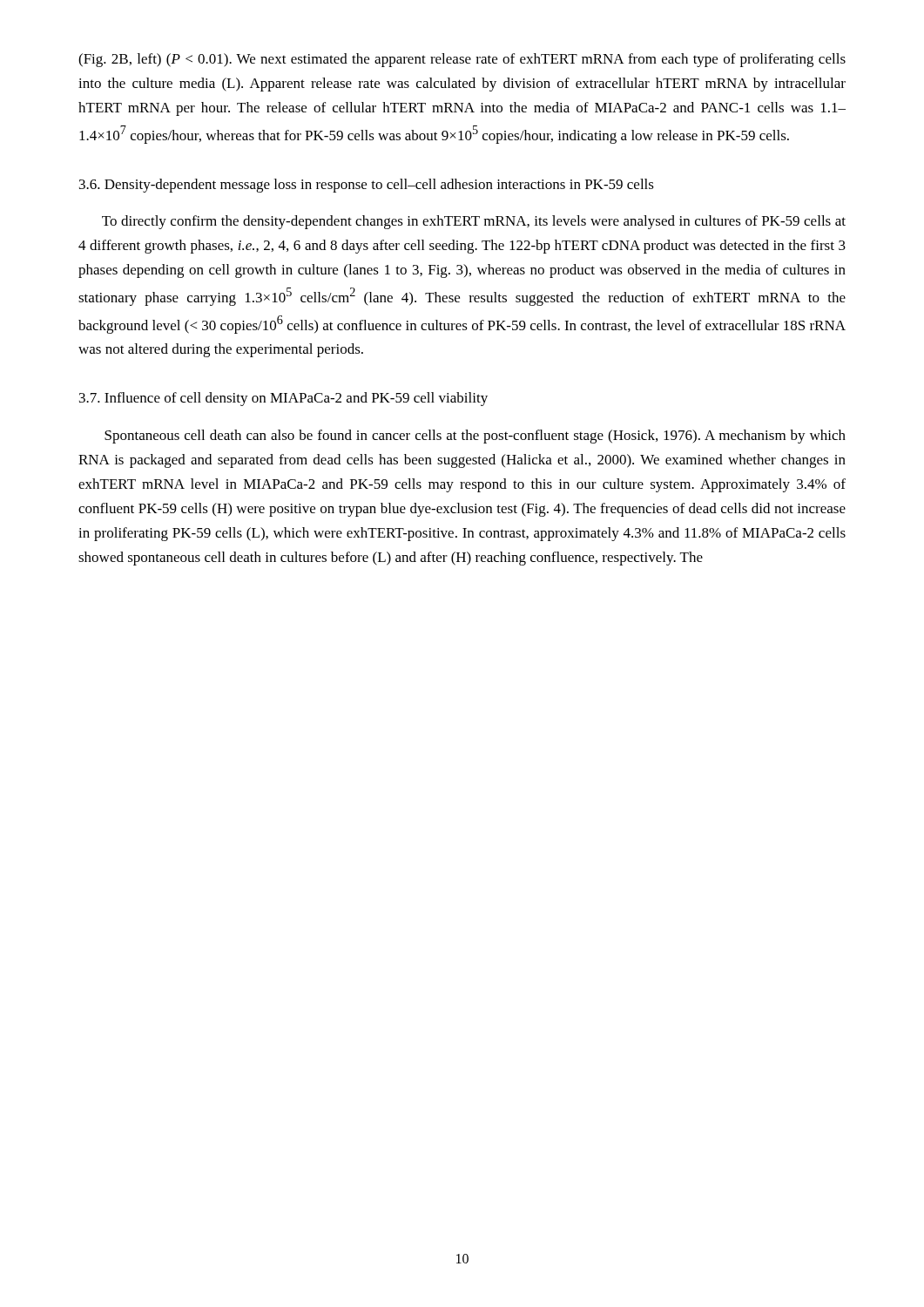The image size is (924, 1307).
Task: Locate the text block containing "(Fig. 2B, left) (P < 0.01). We next"
Action: 462,98
